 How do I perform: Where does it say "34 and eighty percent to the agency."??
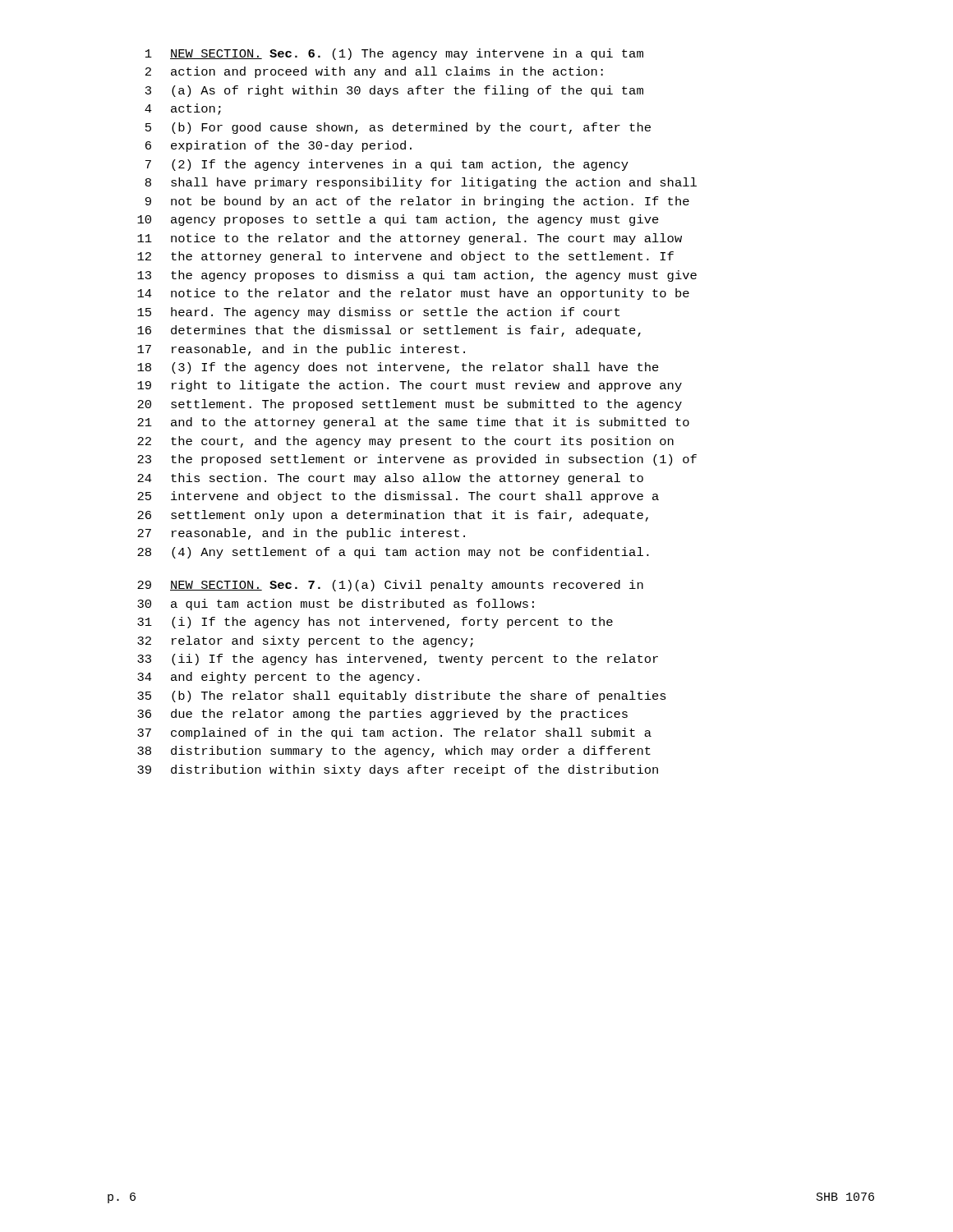tap(279, 678)
